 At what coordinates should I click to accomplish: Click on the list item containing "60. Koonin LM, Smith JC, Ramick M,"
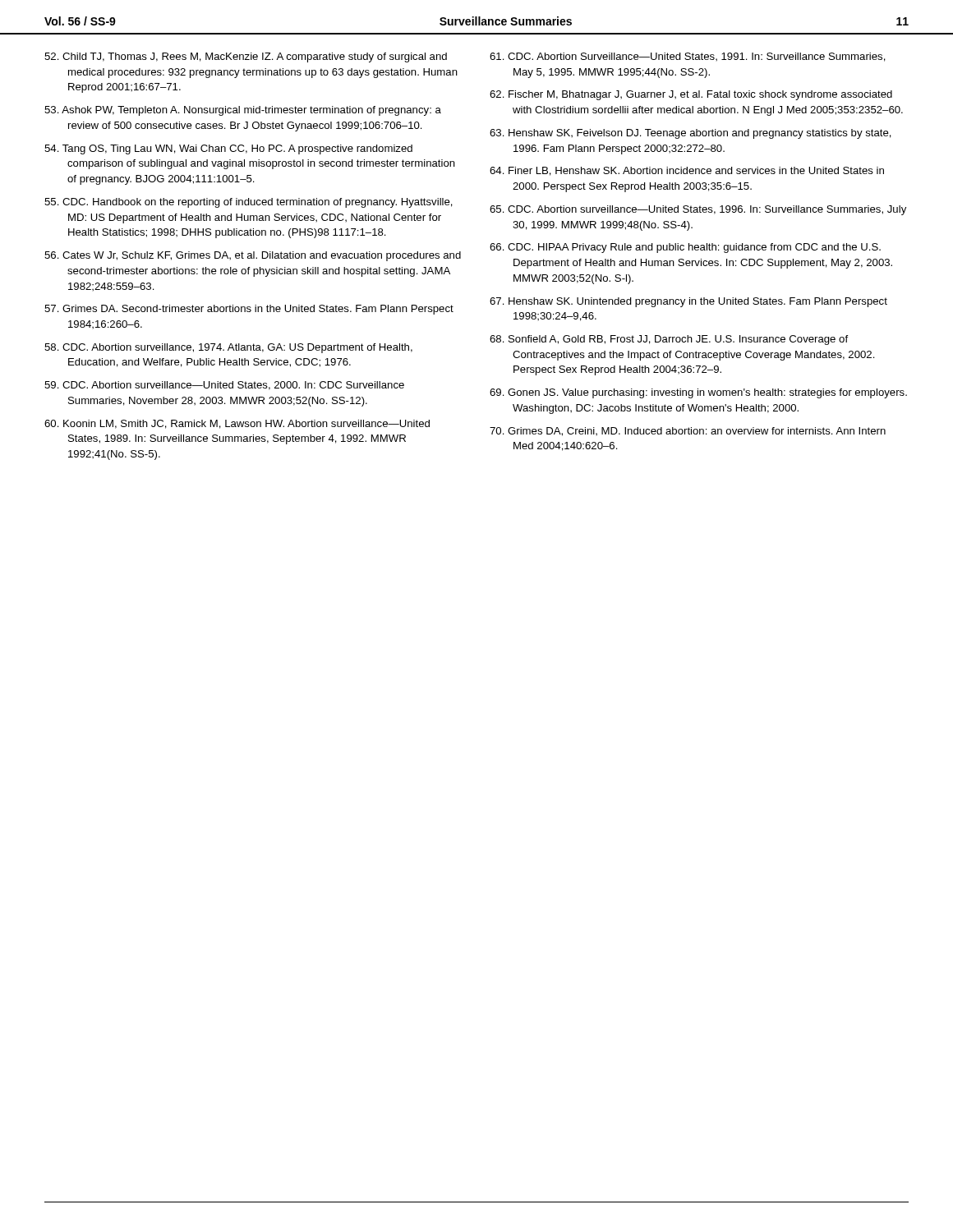[237, 439]
